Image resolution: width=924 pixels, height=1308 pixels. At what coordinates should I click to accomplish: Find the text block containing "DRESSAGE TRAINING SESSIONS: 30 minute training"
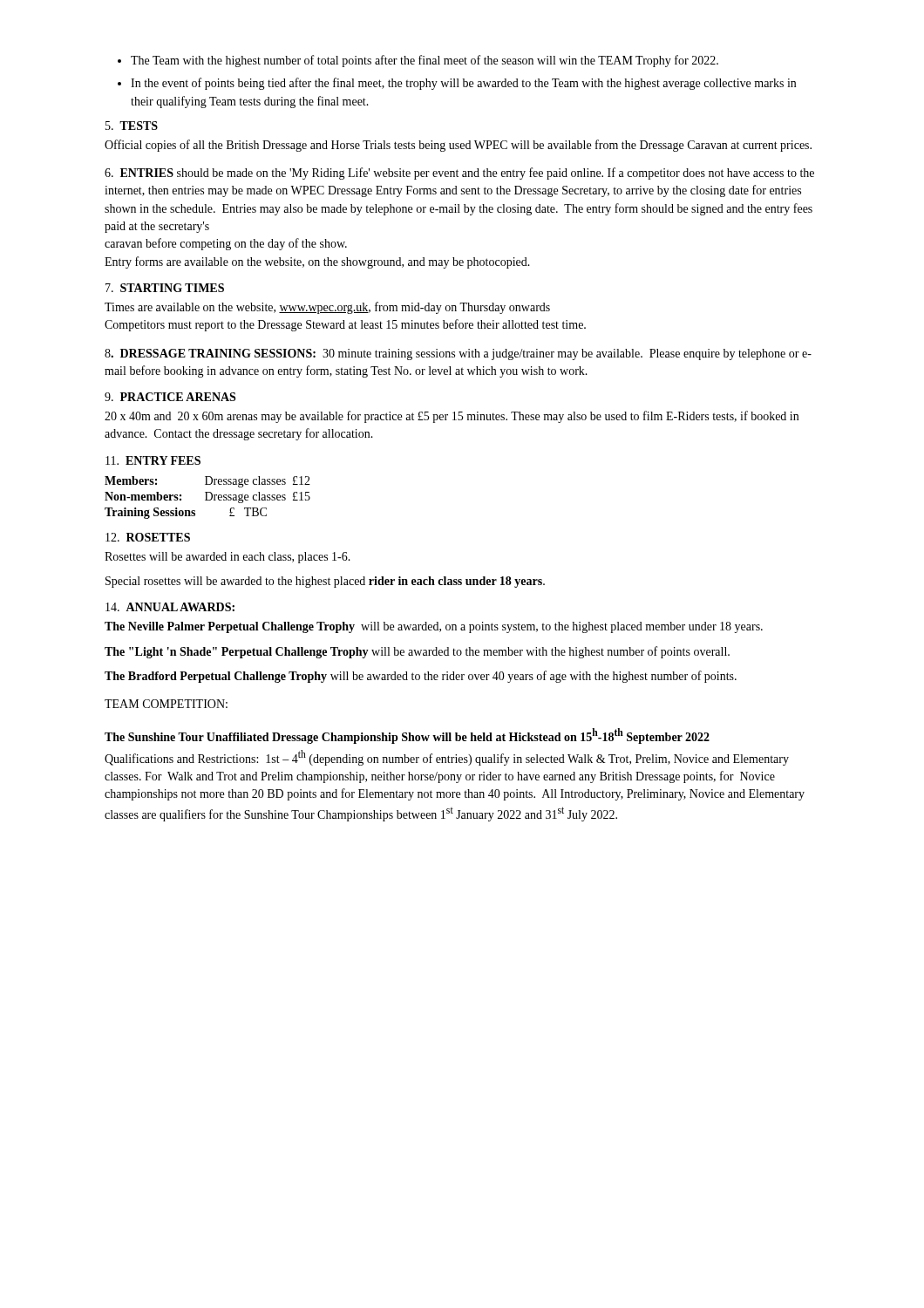(462, 363)
